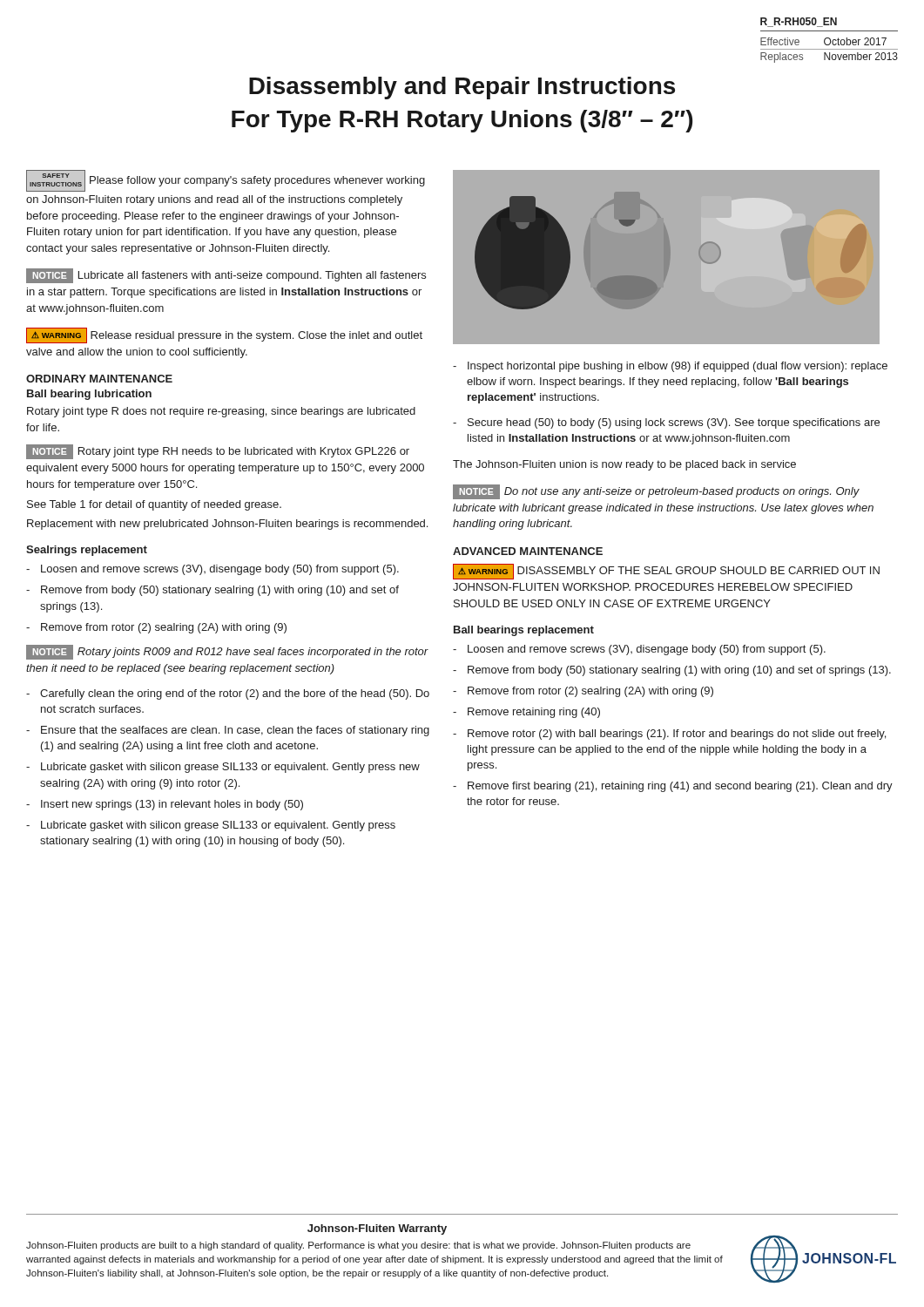Click on the block starting "NOTICELubricate all fasteners with anti-seize compound."

pos(226,291)
